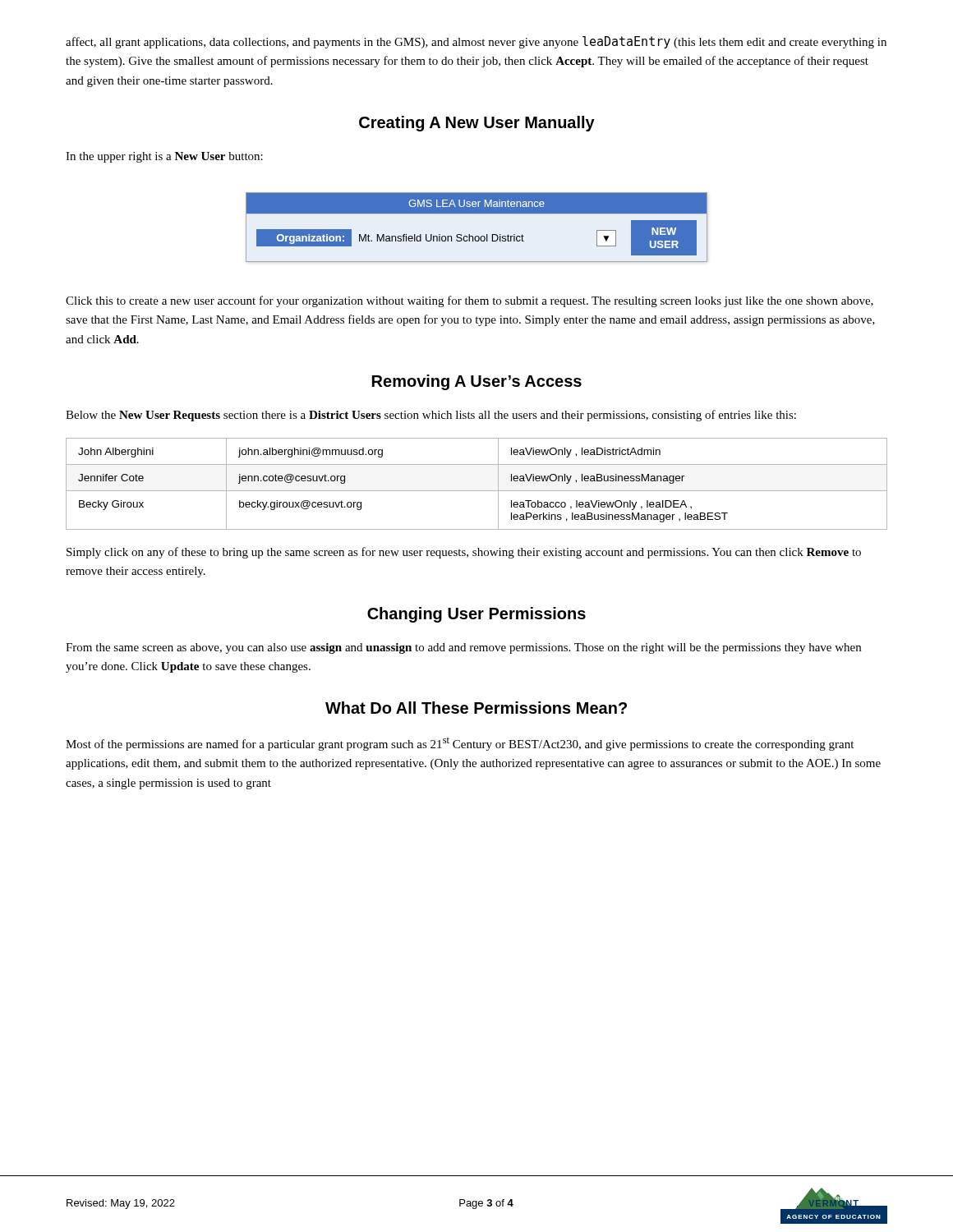
Task: Locate the block of text that opens with "Most of the permissions are"
Action: point(473,762)
